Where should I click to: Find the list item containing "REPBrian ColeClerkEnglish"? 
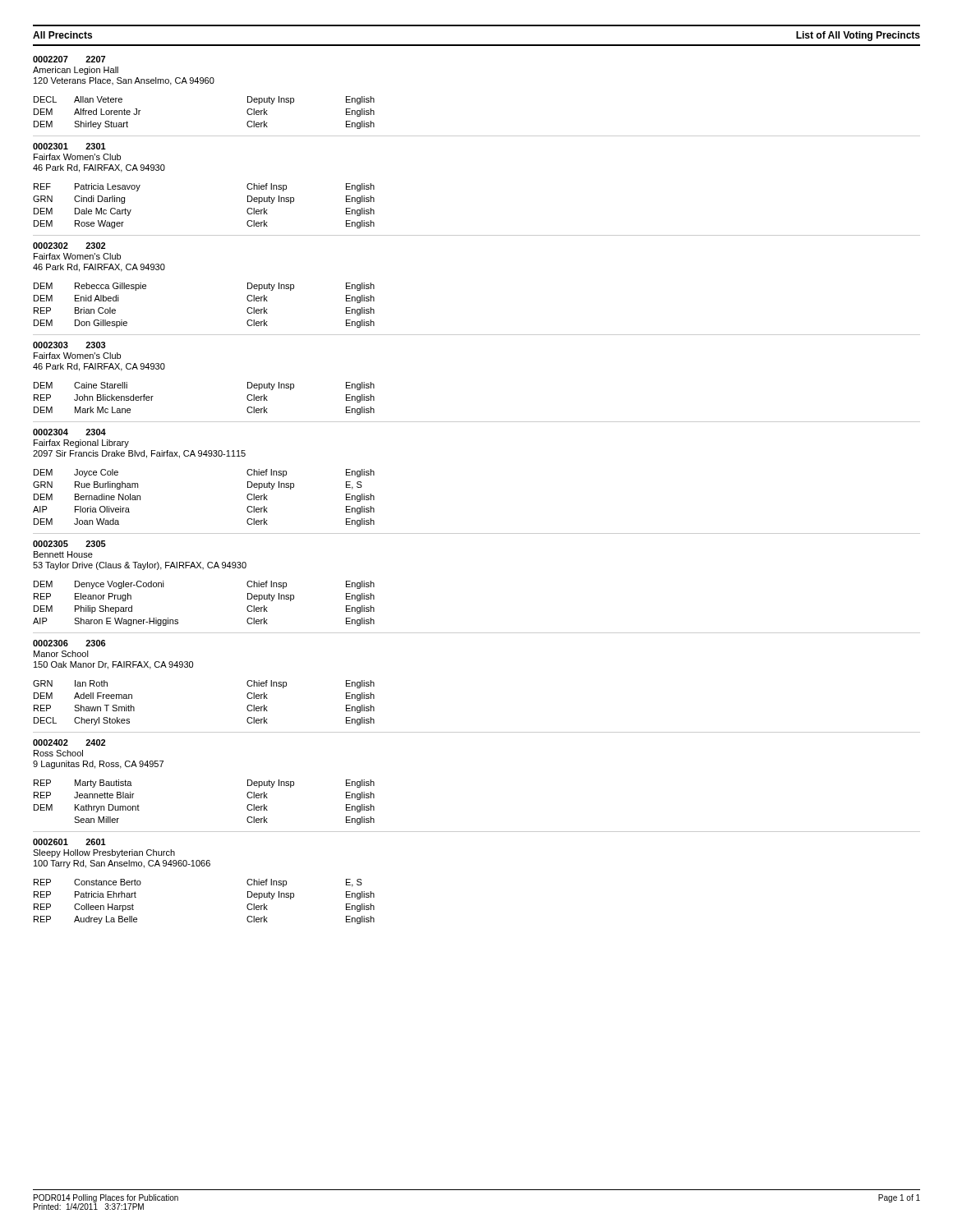[x=42, y=311]
